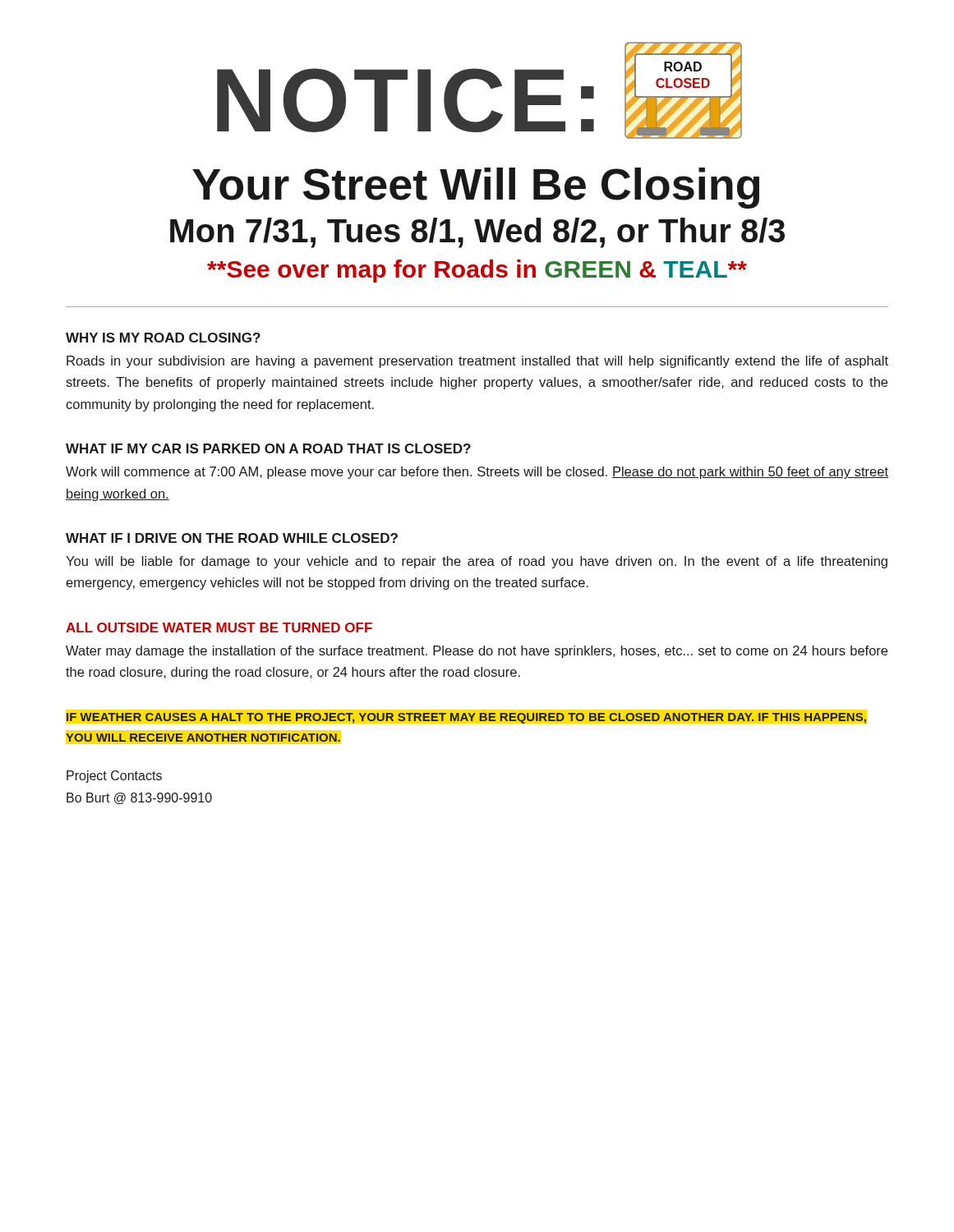Click the section header that begins "WHAT IF MY CAR IS PARKED ON A"
This screenshot has width=954, height=1232.
click(268, 449)
